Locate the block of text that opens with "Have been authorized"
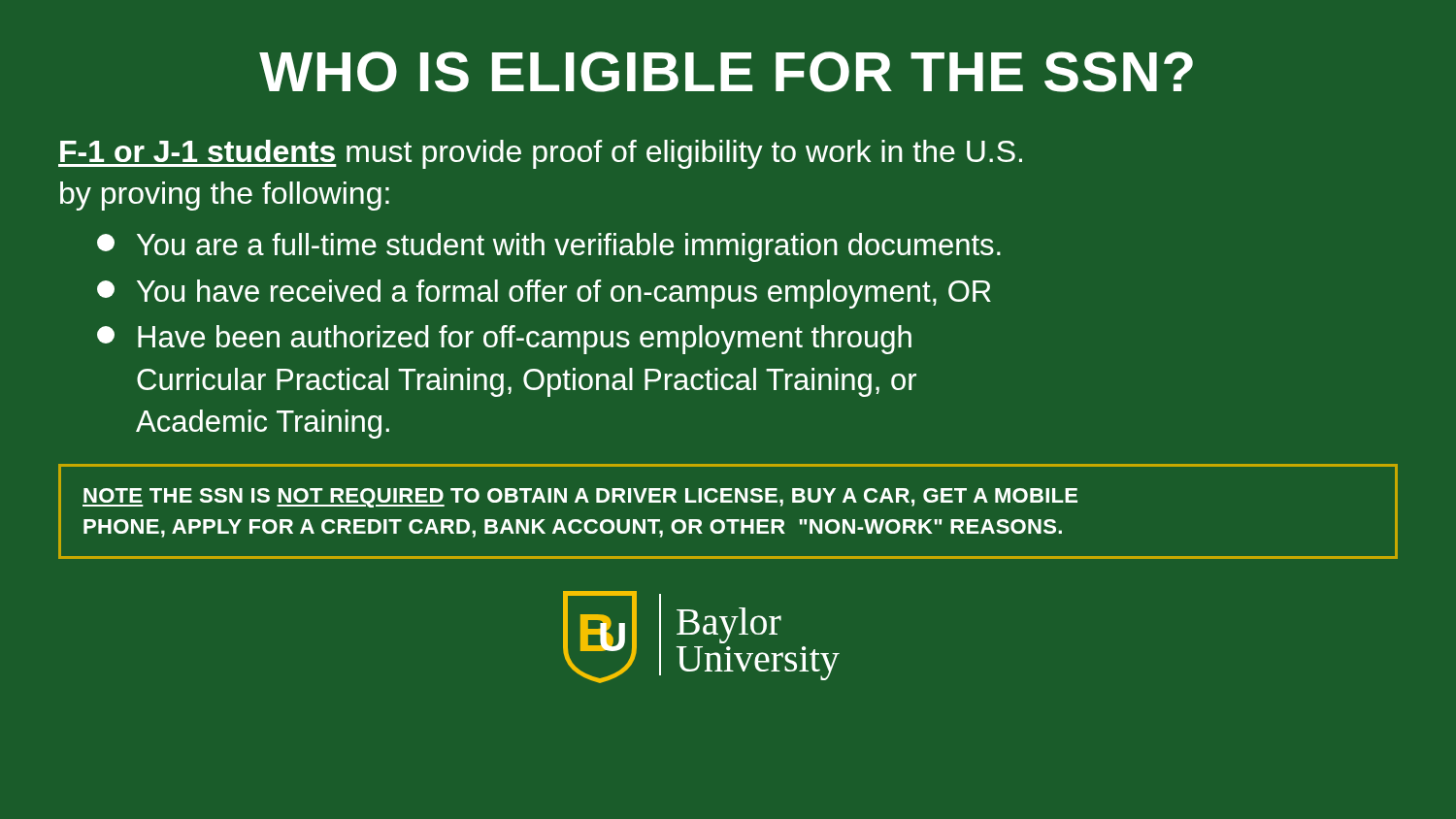The width and height of the screenshot is (1456, 819). [747, 380]
